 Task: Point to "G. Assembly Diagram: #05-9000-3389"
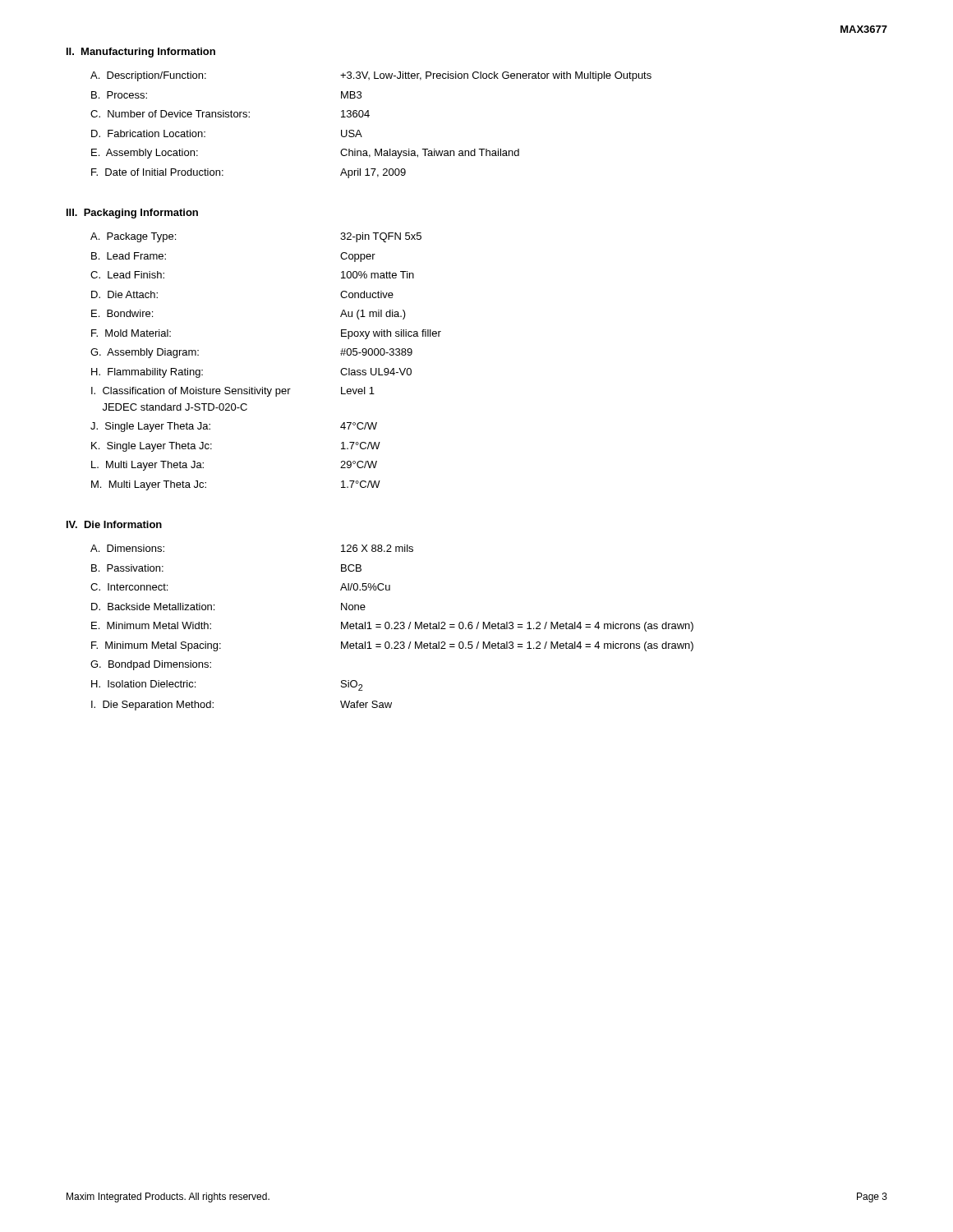coord(144,353)
